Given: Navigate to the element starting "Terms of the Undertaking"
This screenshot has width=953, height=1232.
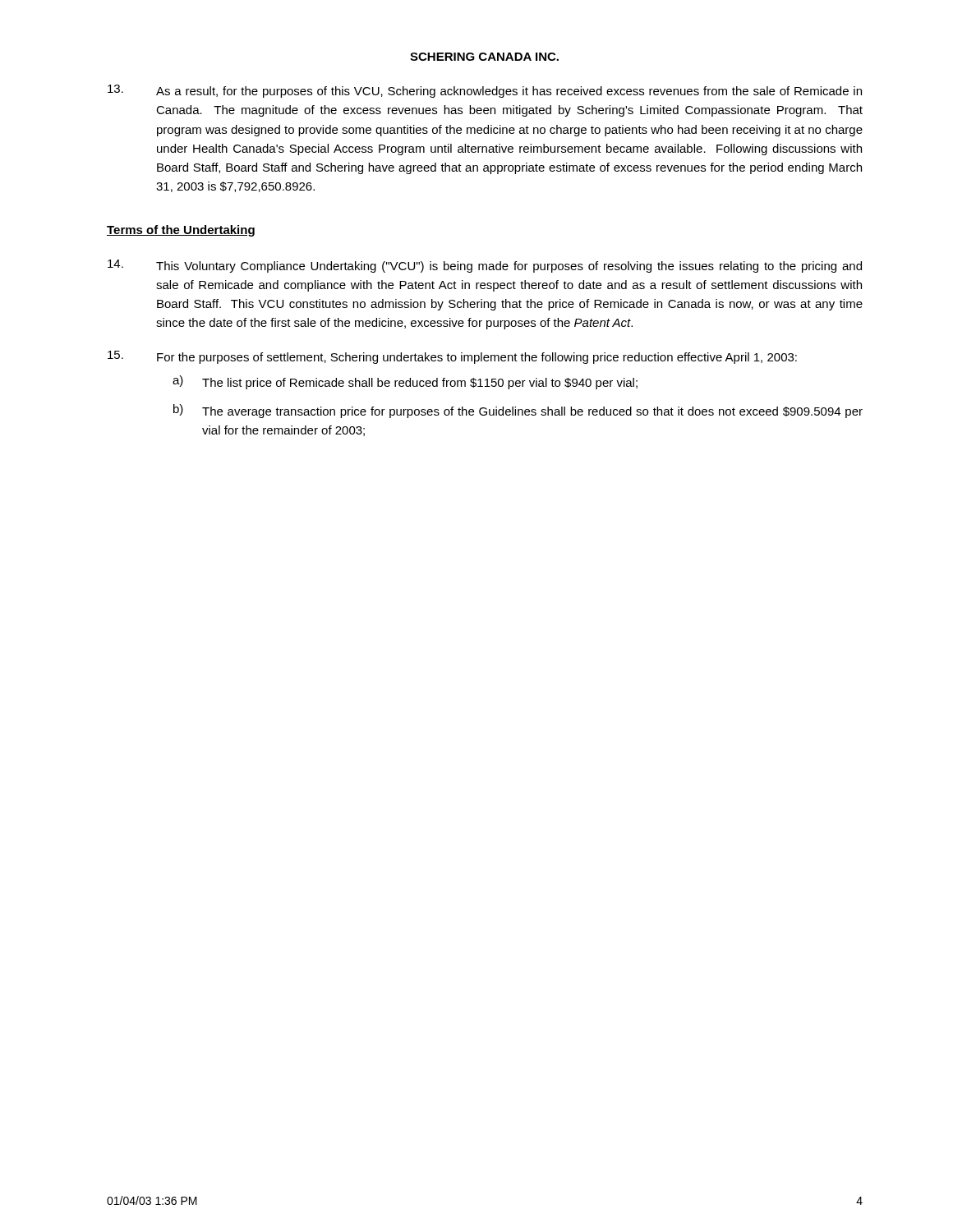Looking at the screenshot, I should [x=181, y=229].
